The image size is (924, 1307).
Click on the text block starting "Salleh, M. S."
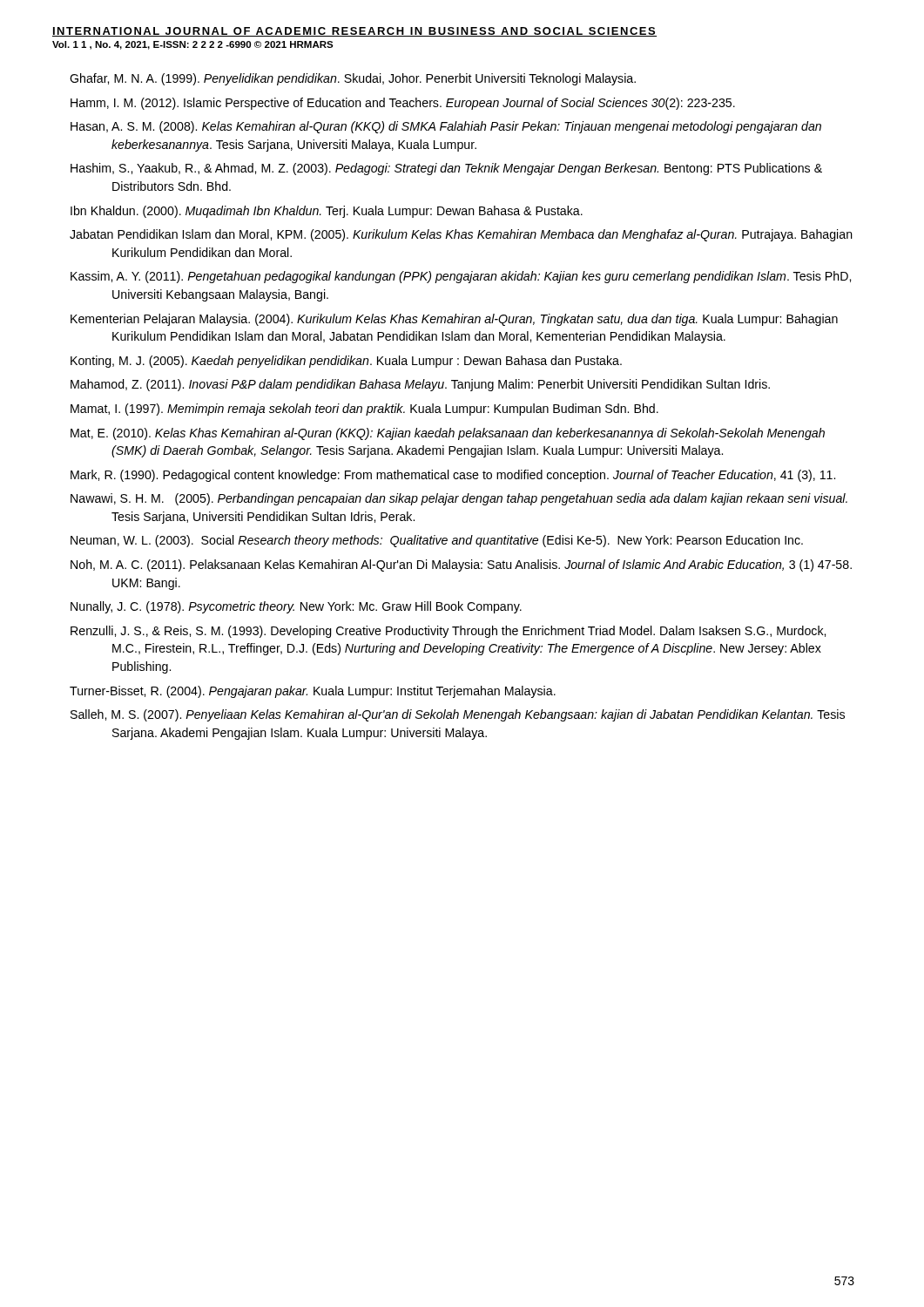(x=457, y=724)
